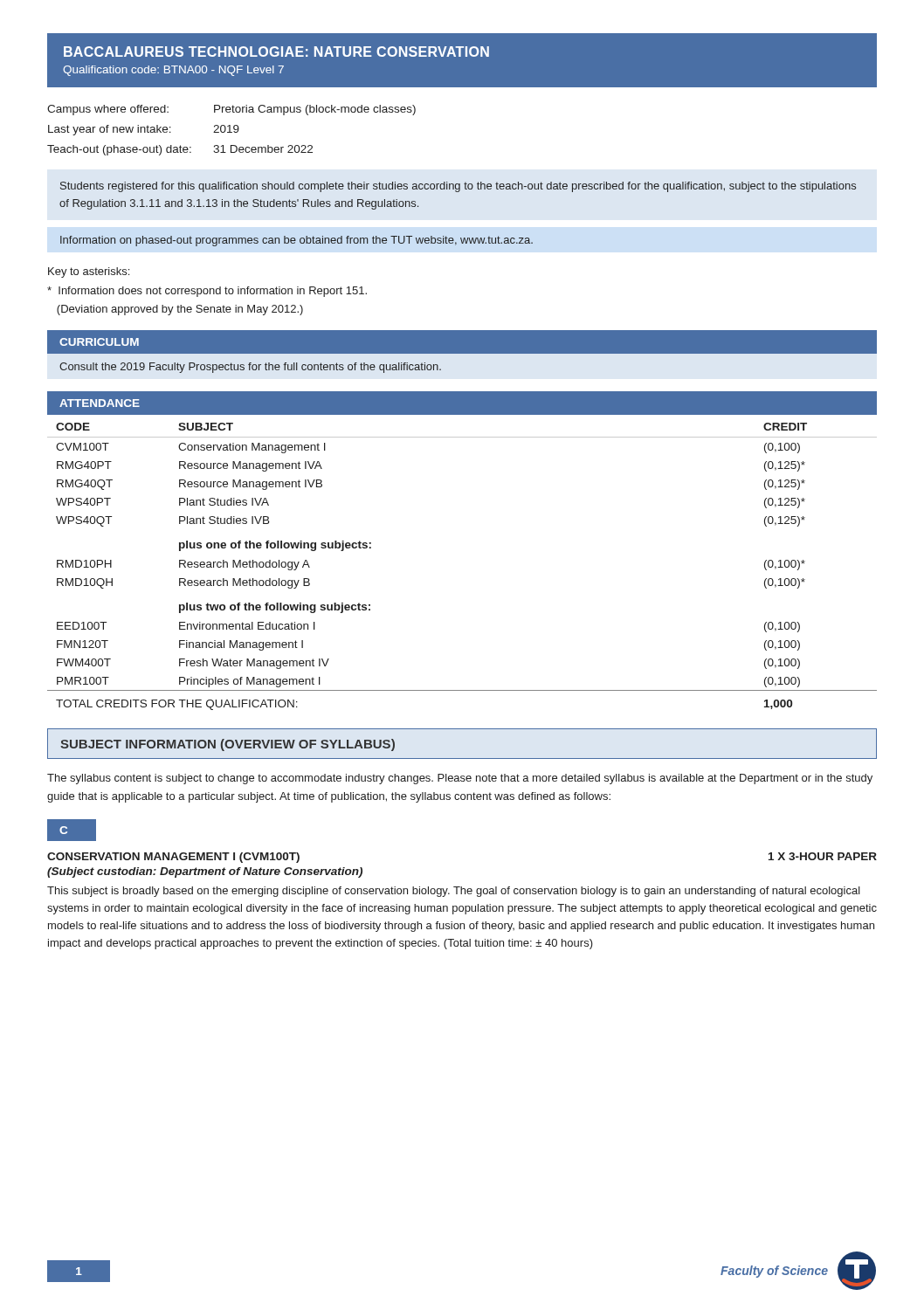This screenshot has height=1310, width=924.
Task: Where is the passage that starts "The syllabus content is subject"?
Action: pos(460,787)
